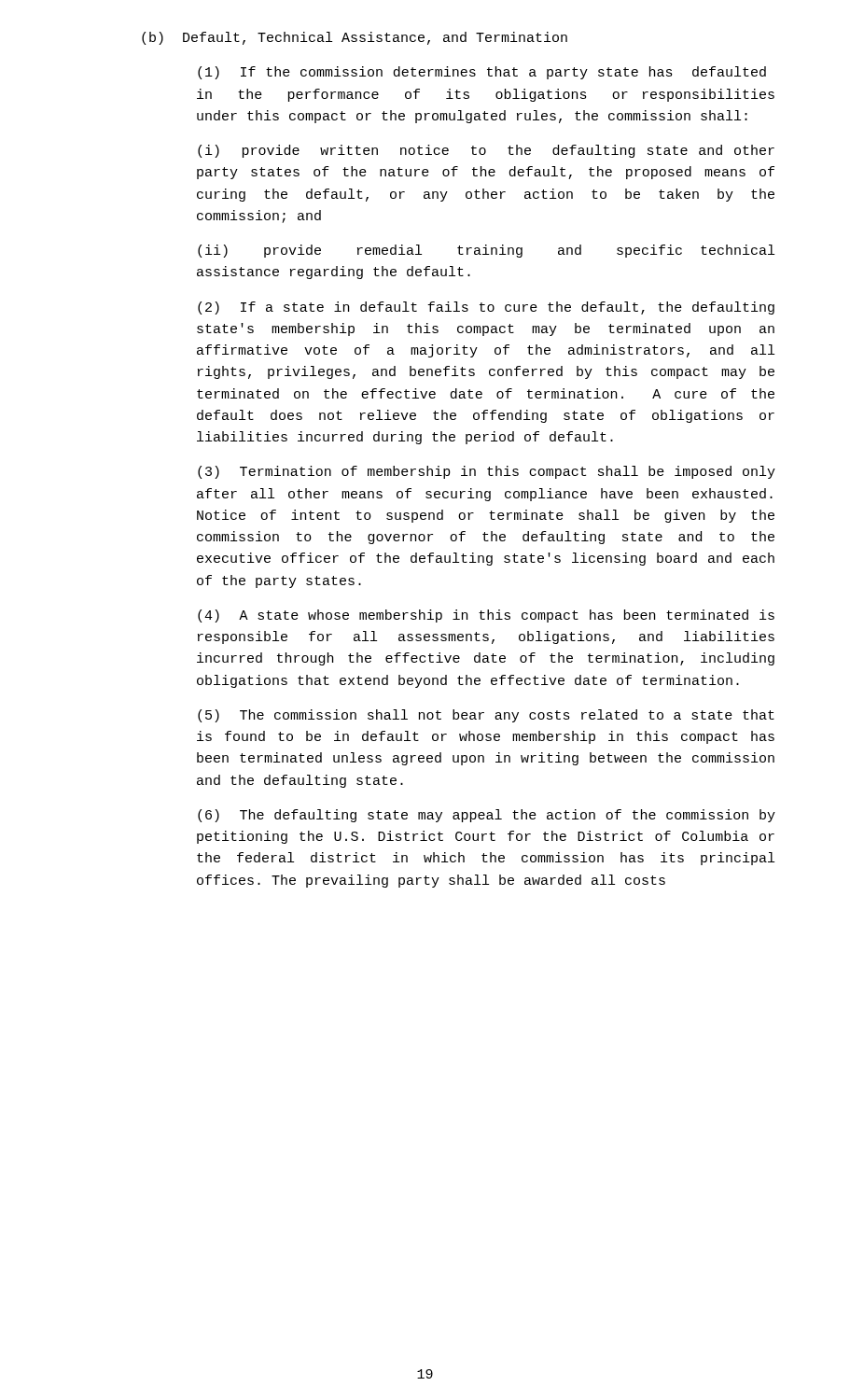Point to the element starting "(2) If a state in default fails to"
Viewport: 850px width, 1400px height.
[x=486, y=373]
